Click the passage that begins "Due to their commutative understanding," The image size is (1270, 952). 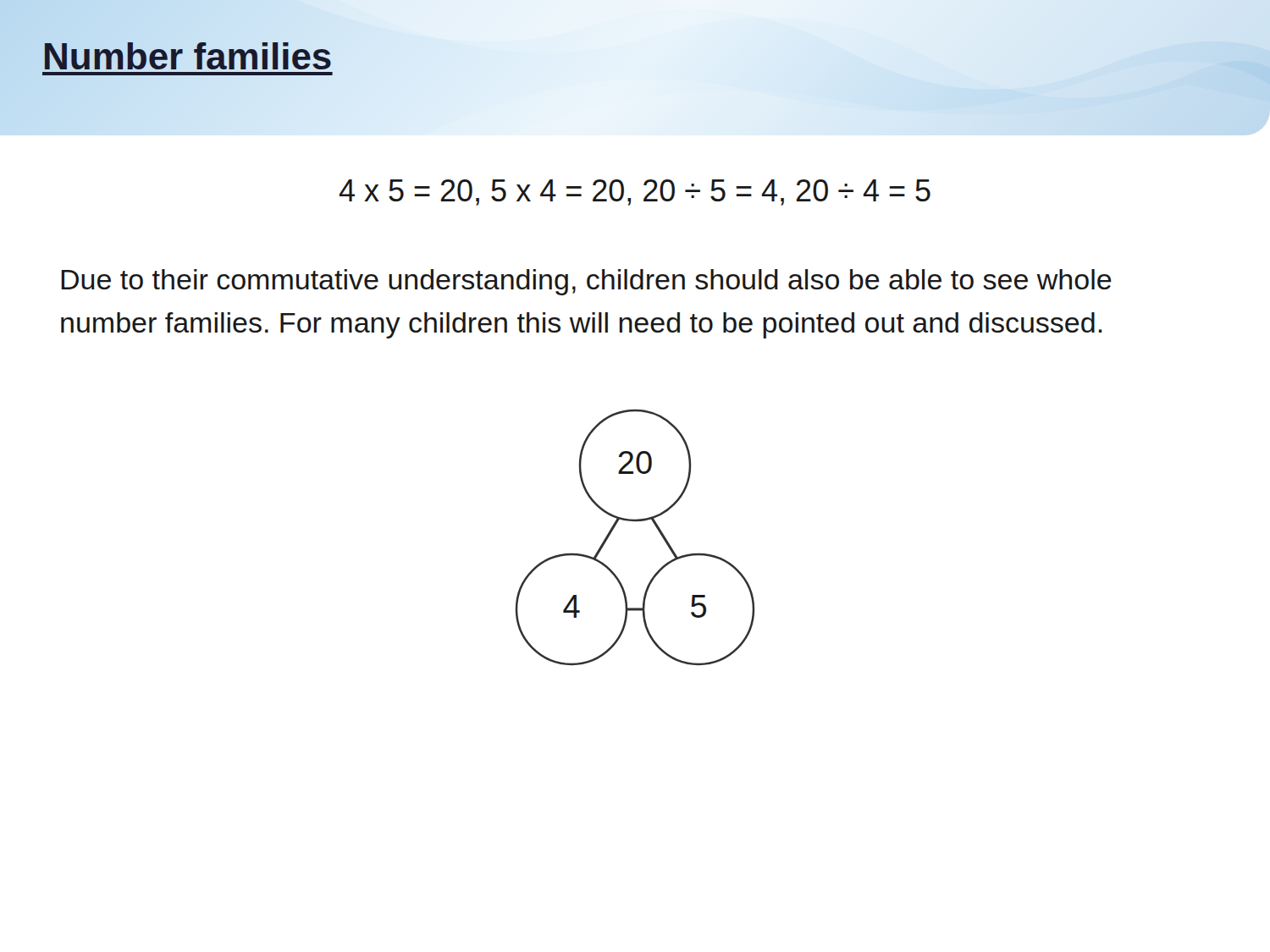[586, 301]
